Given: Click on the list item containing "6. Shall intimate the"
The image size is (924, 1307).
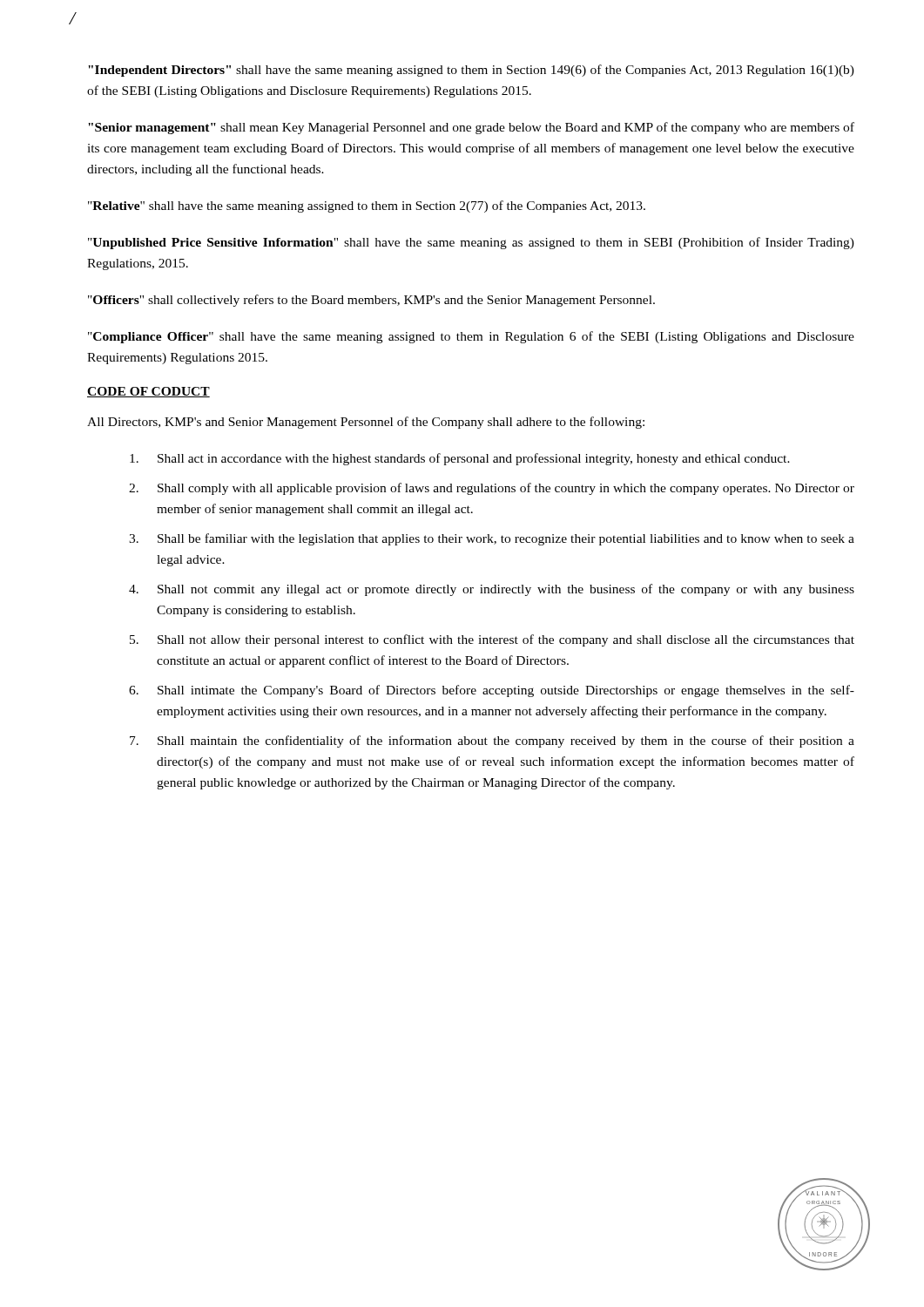Looking at the screenshot, I should (x=492, y=701).
